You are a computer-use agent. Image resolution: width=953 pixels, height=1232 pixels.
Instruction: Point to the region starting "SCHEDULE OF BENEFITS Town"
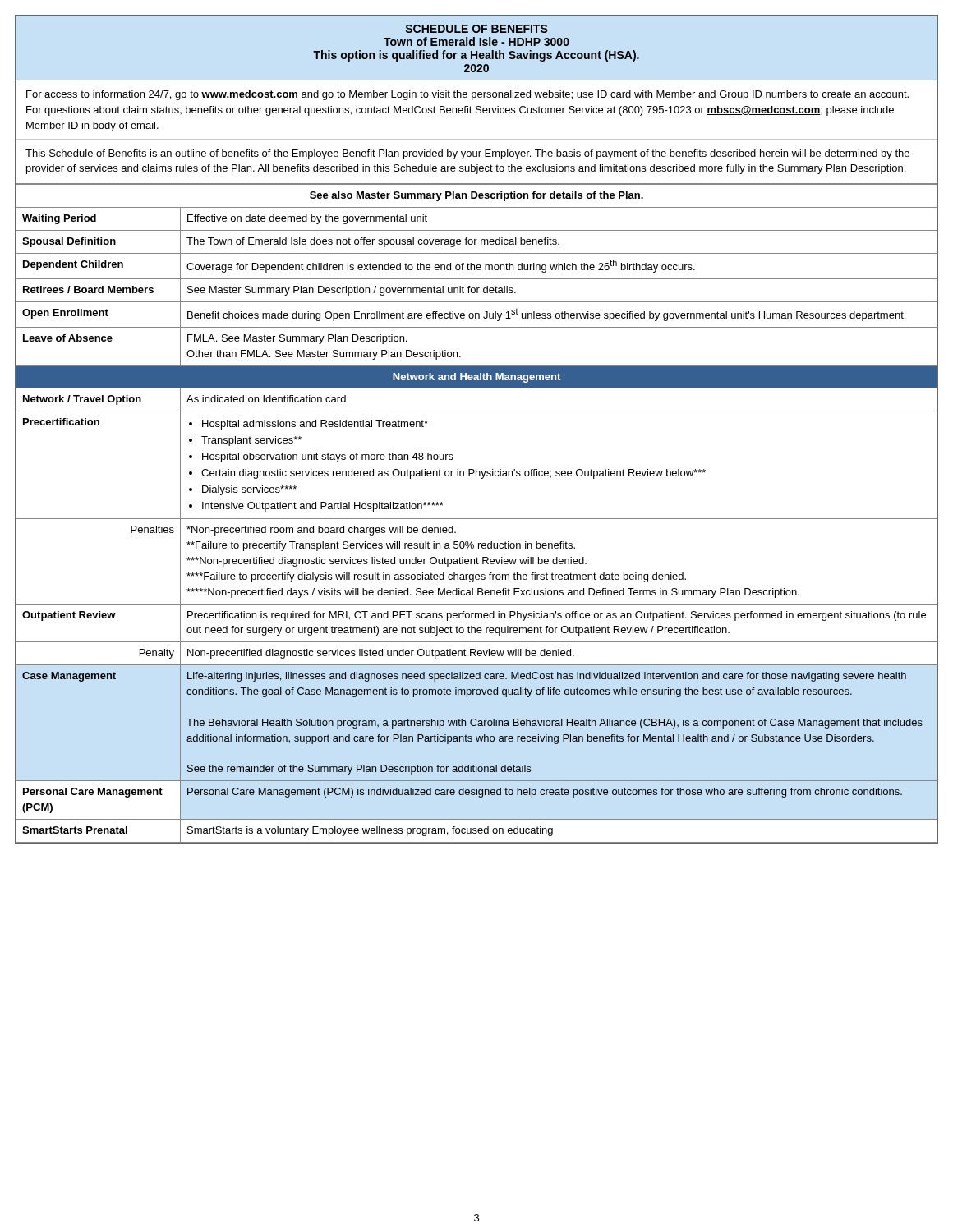(x=476, y=48)
